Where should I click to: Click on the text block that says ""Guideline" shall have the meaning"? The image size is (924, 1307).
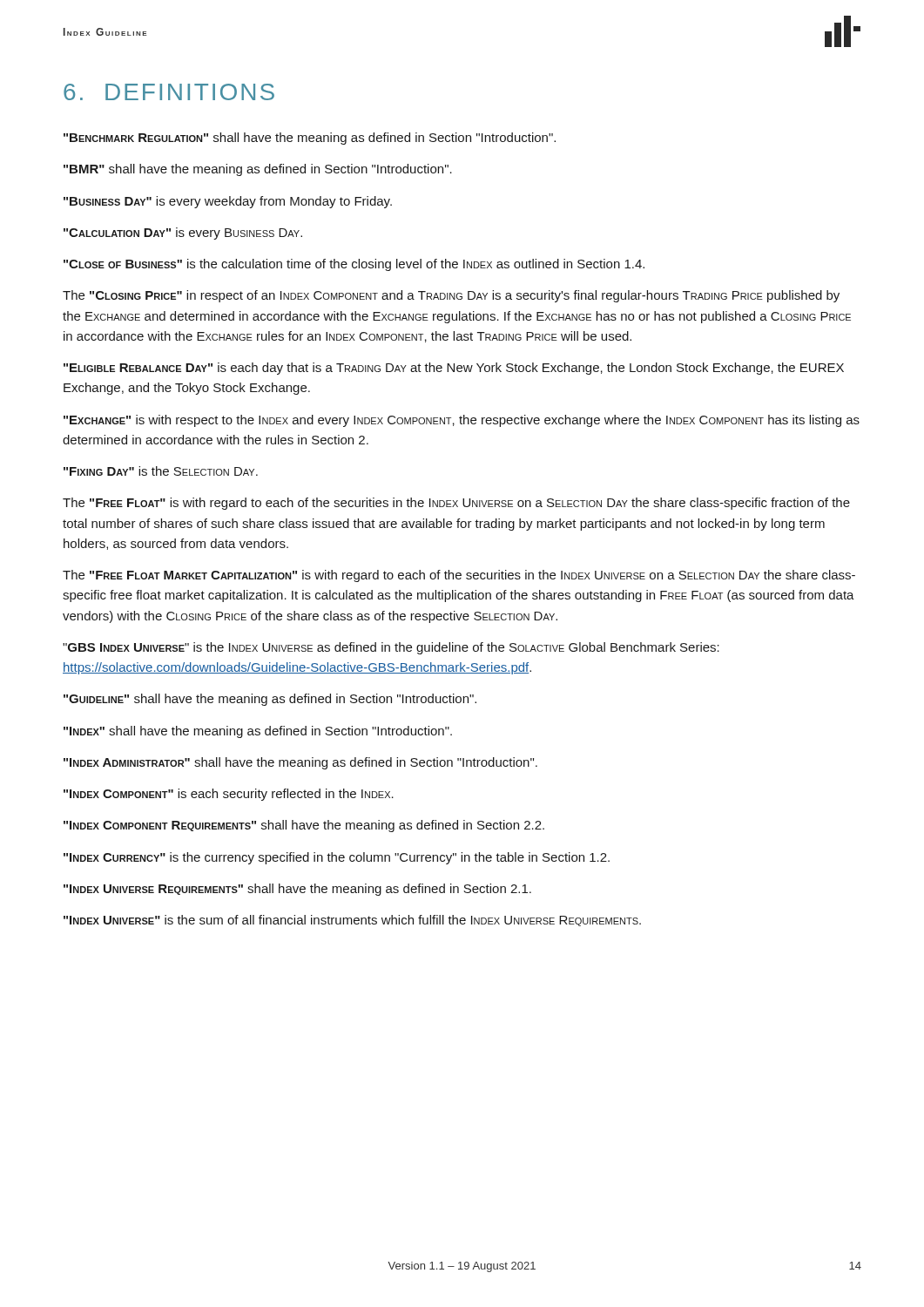[x=462, y=699]
